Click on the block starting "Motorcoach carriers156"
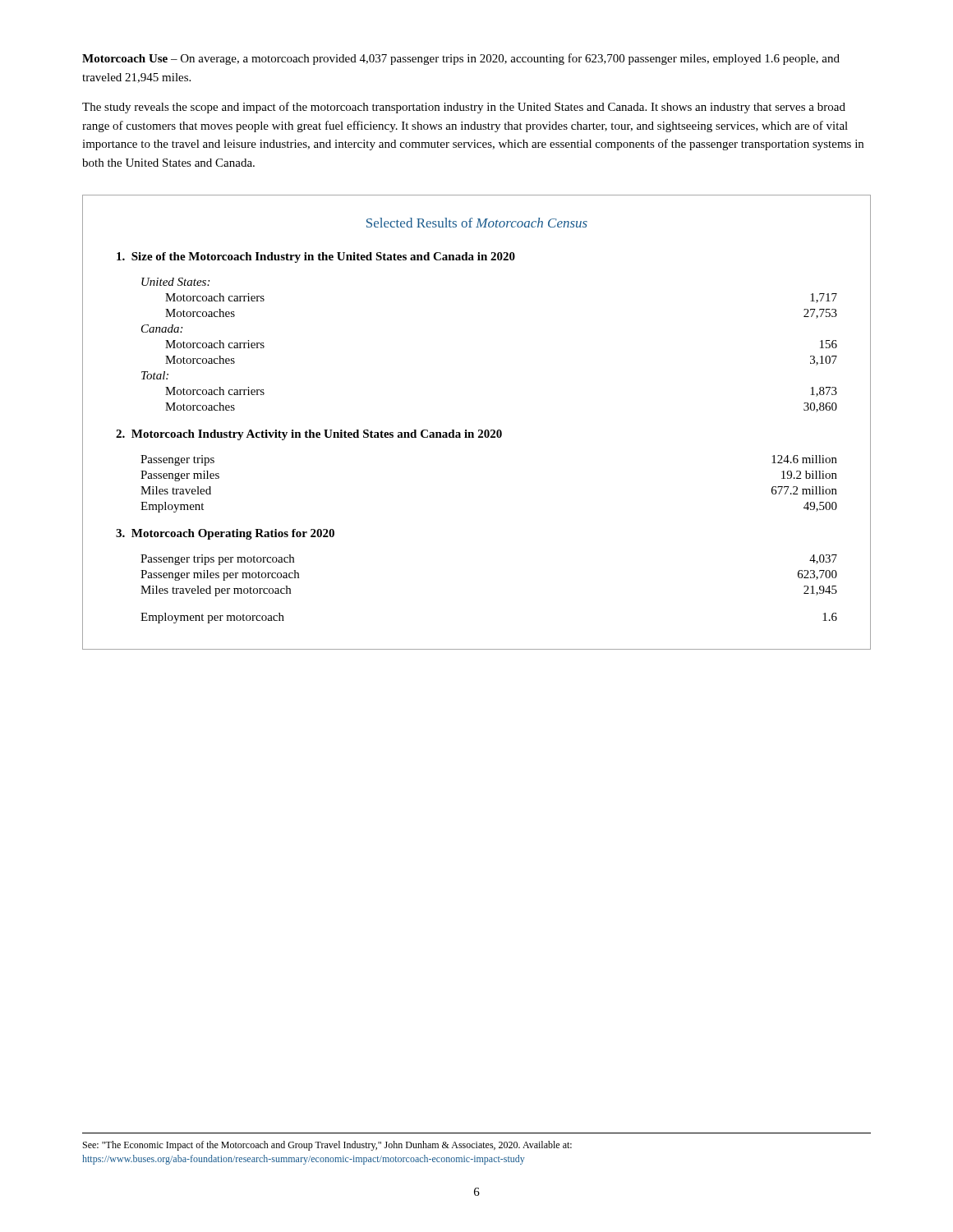 click(218, 344)
